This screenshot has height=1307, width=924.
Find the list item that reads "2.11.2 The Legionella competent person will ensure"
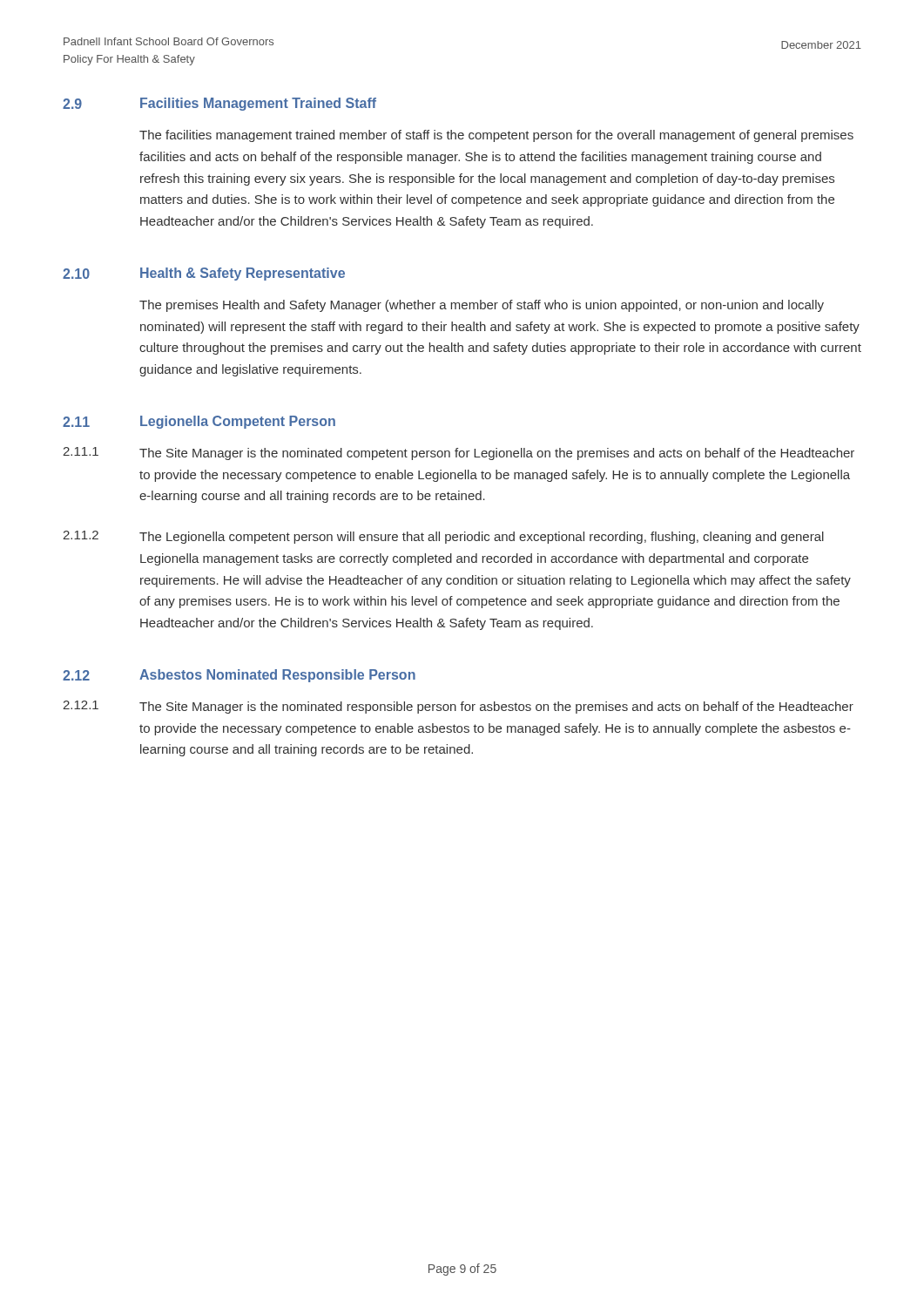pos(462,580)
